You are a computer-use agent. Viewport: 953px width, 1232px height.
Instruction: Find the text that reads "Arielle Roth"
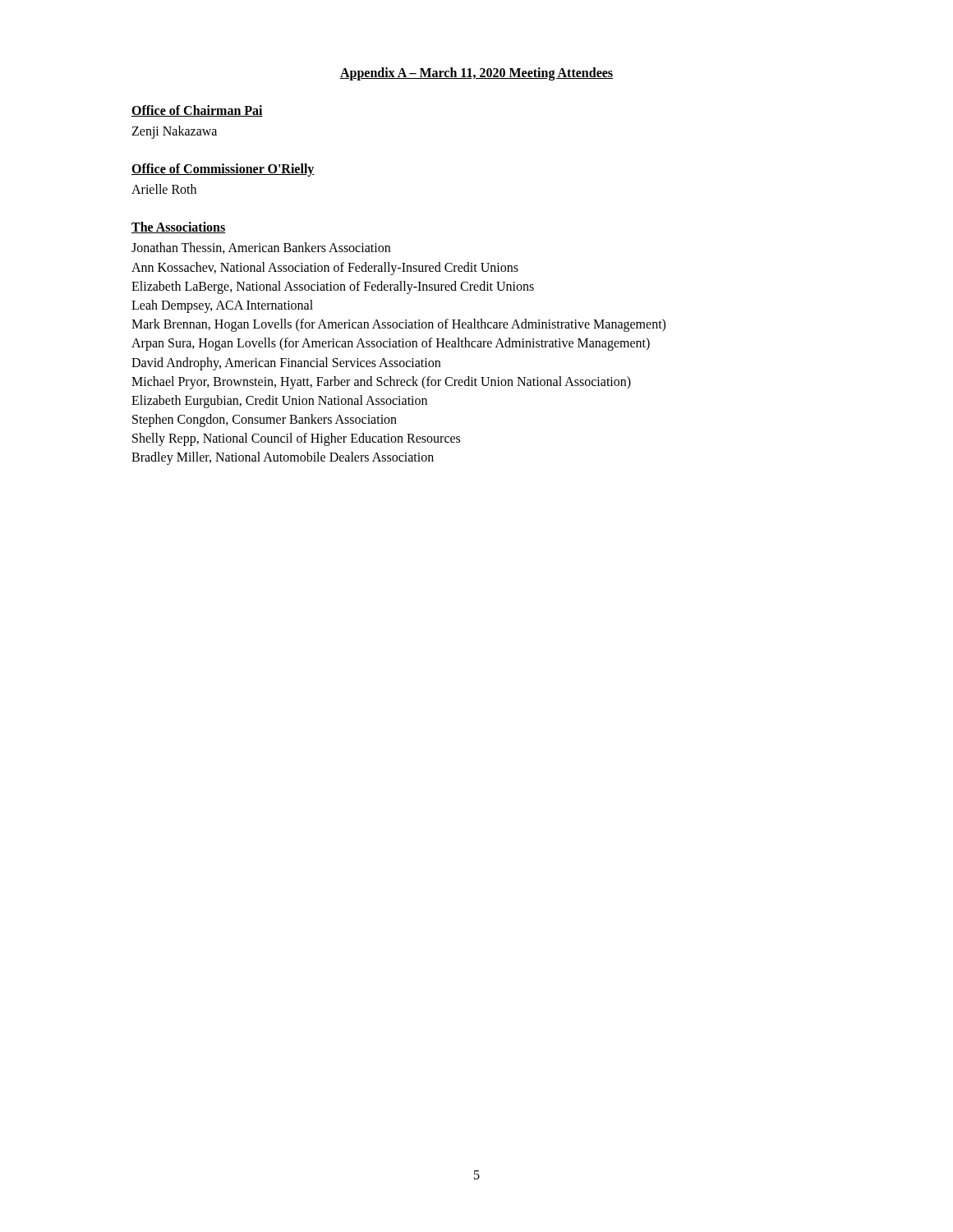pos(164,189)
